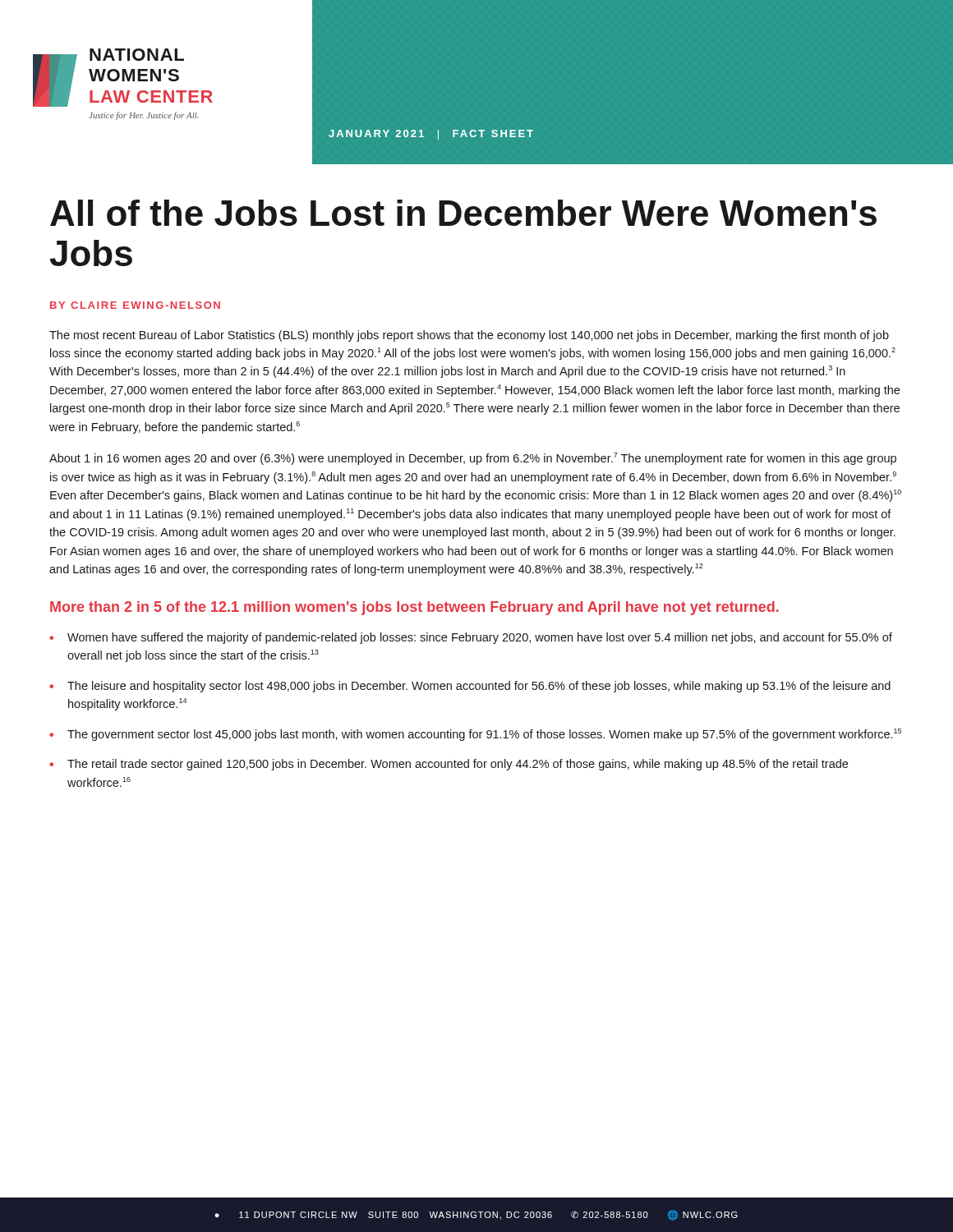Find the block on this page that starts "The government sector"
Screen dimensions: 1232x953
[x=485, y=734]
